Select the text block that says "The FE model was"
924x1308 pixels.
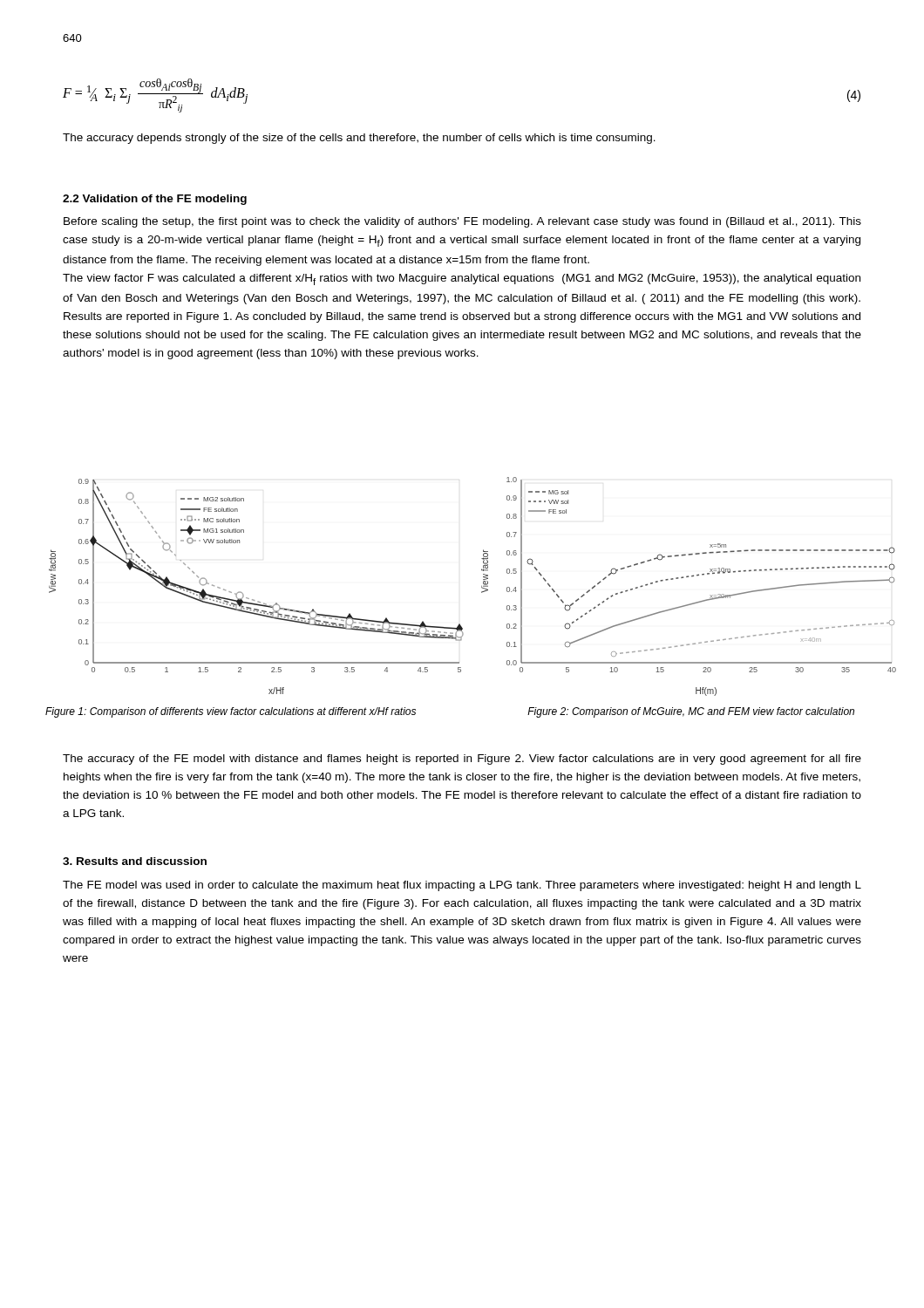[x=462, y=921]
